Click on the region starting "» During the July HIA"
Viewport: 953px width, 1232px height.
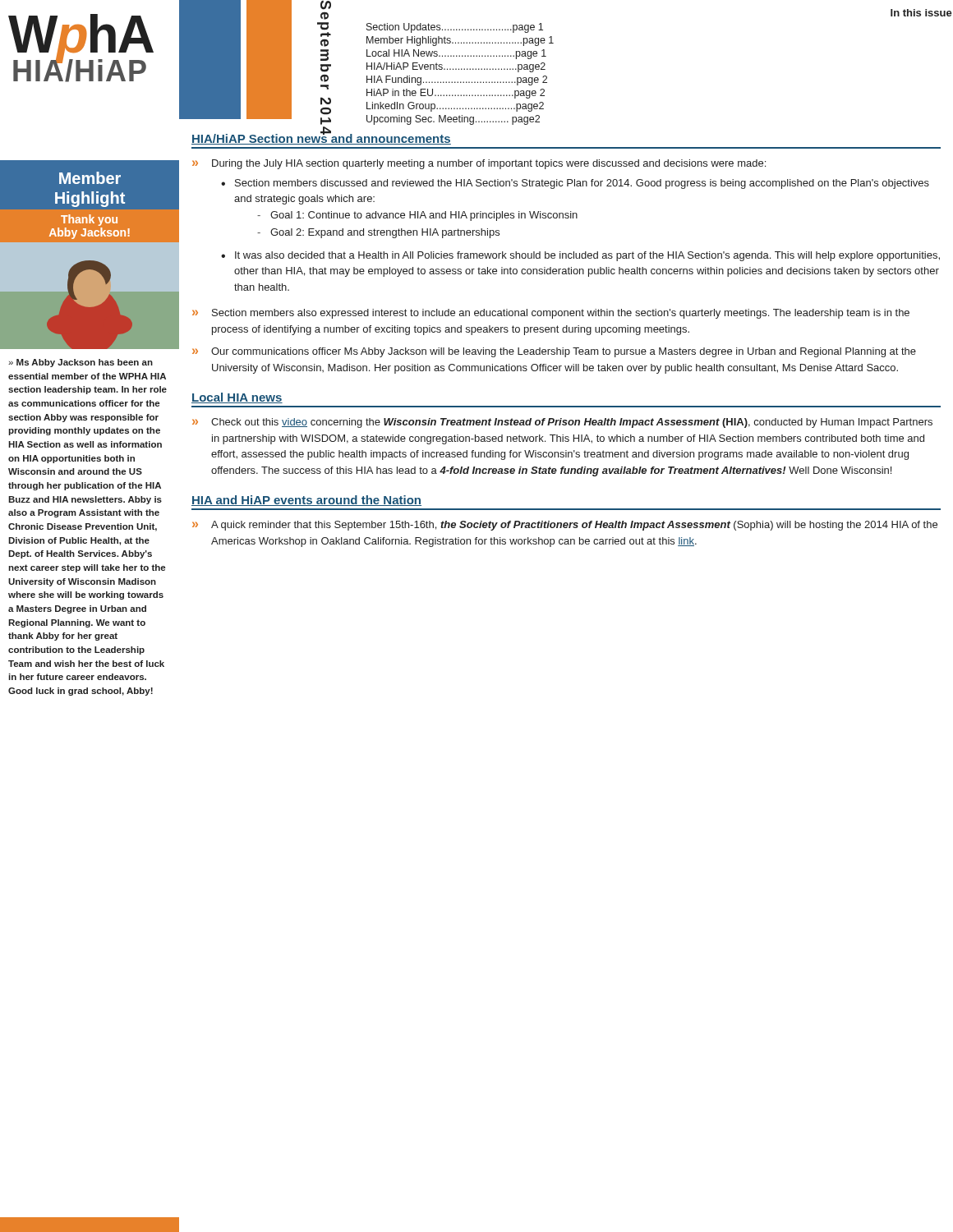point(566,227)
